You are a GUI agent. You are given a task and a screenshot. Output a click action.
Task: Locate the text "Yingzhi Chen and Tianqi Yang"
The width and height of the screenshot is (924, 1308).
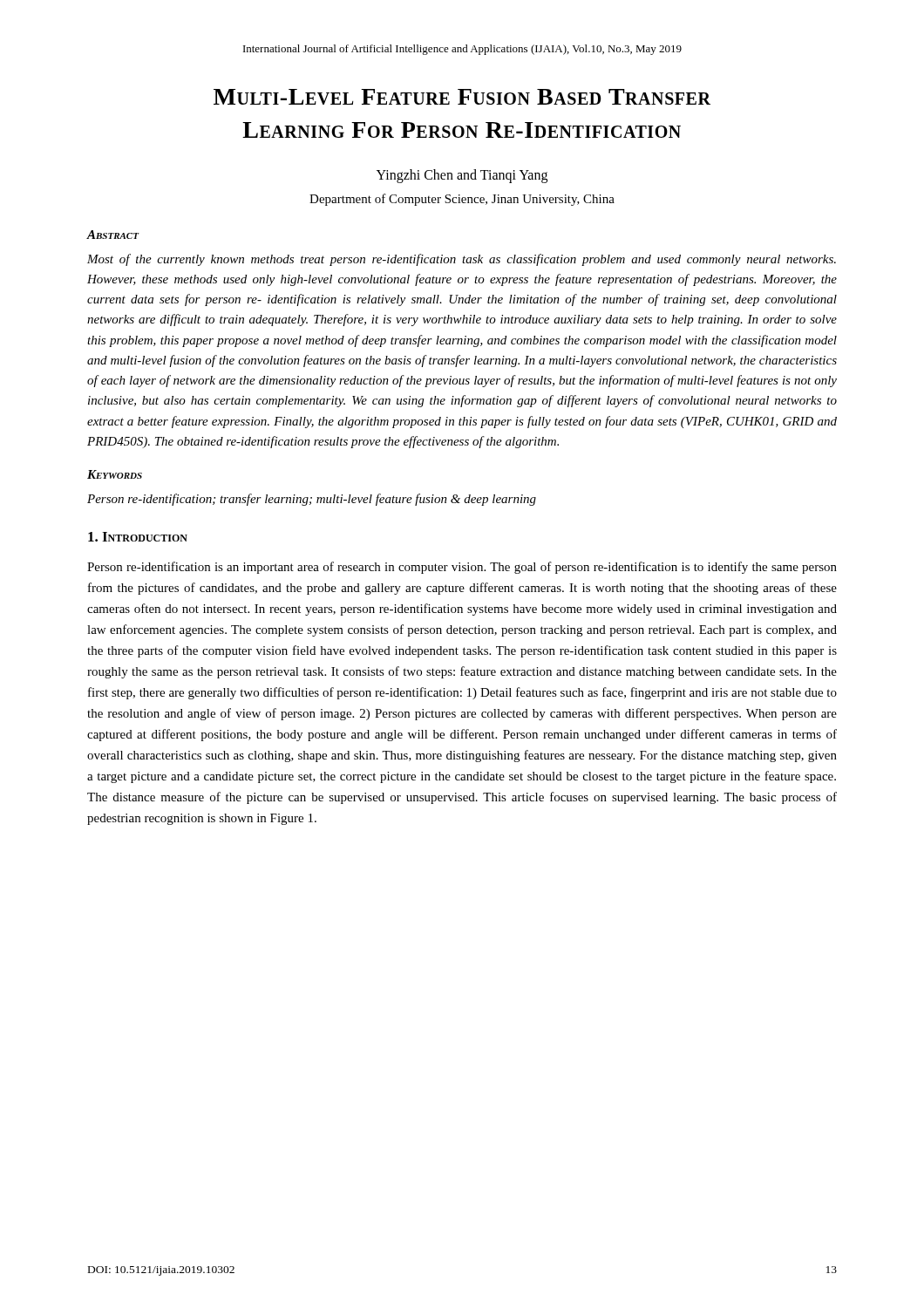tap(462, 174)
